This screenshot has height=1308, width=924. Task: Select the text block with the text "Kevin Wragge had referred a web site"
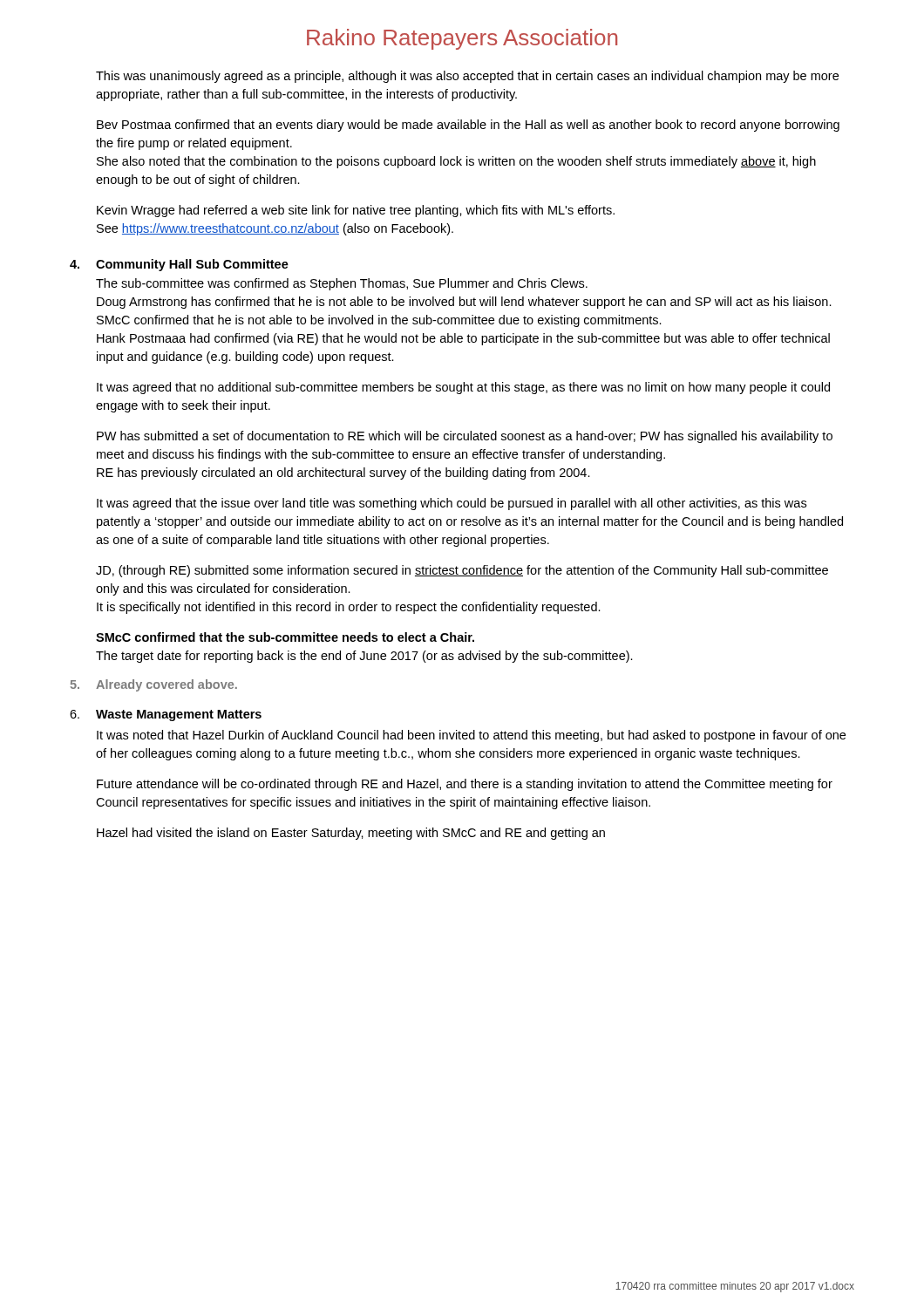click(356, 219)
